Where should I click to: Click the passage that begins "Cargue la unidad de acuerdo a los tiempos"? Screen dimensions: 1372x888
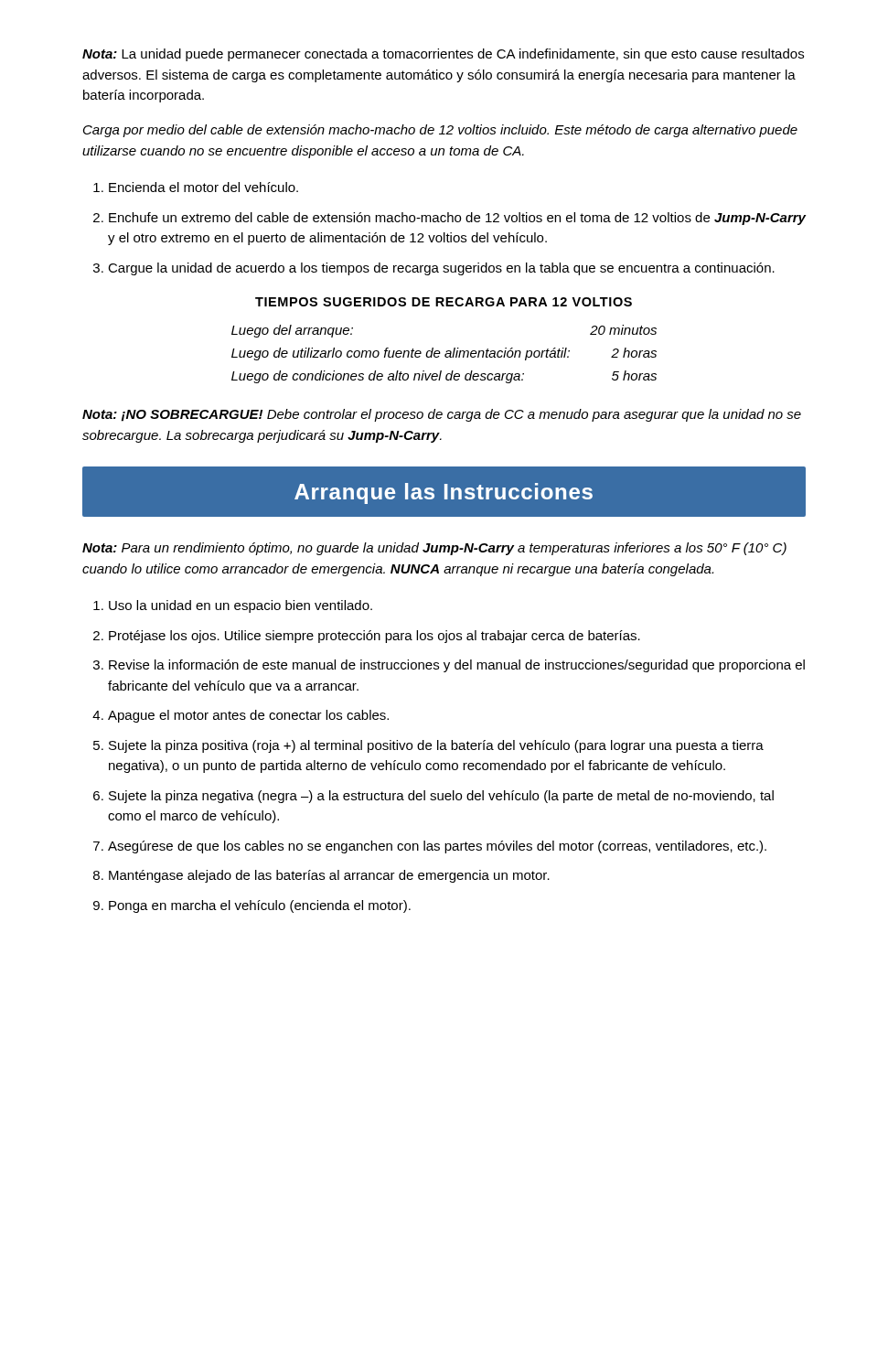point(442,267)
